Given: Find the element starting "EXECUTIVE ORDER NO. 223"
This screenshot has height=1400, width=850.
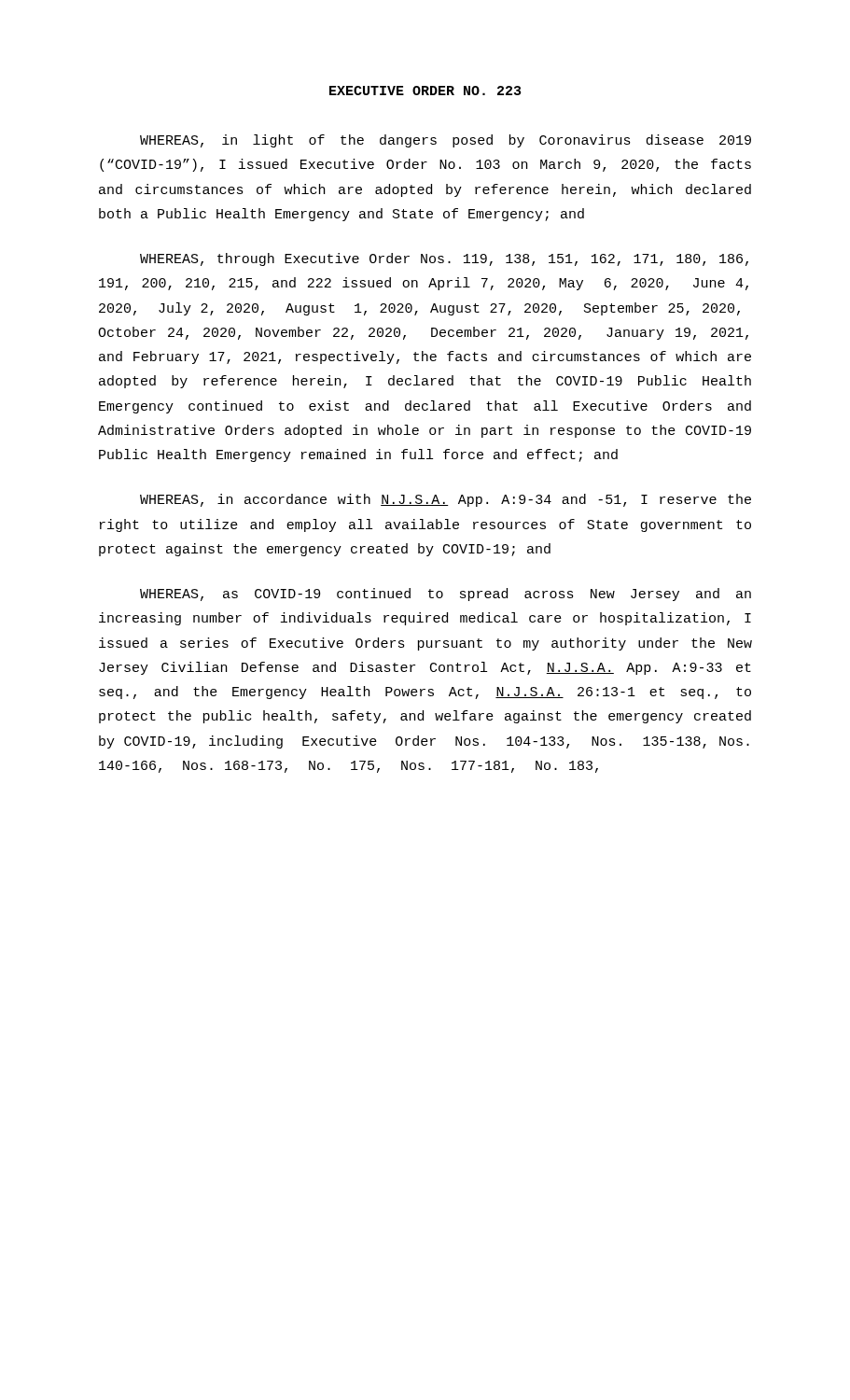Looking at the screenshot, I should (x=425, y=92).
